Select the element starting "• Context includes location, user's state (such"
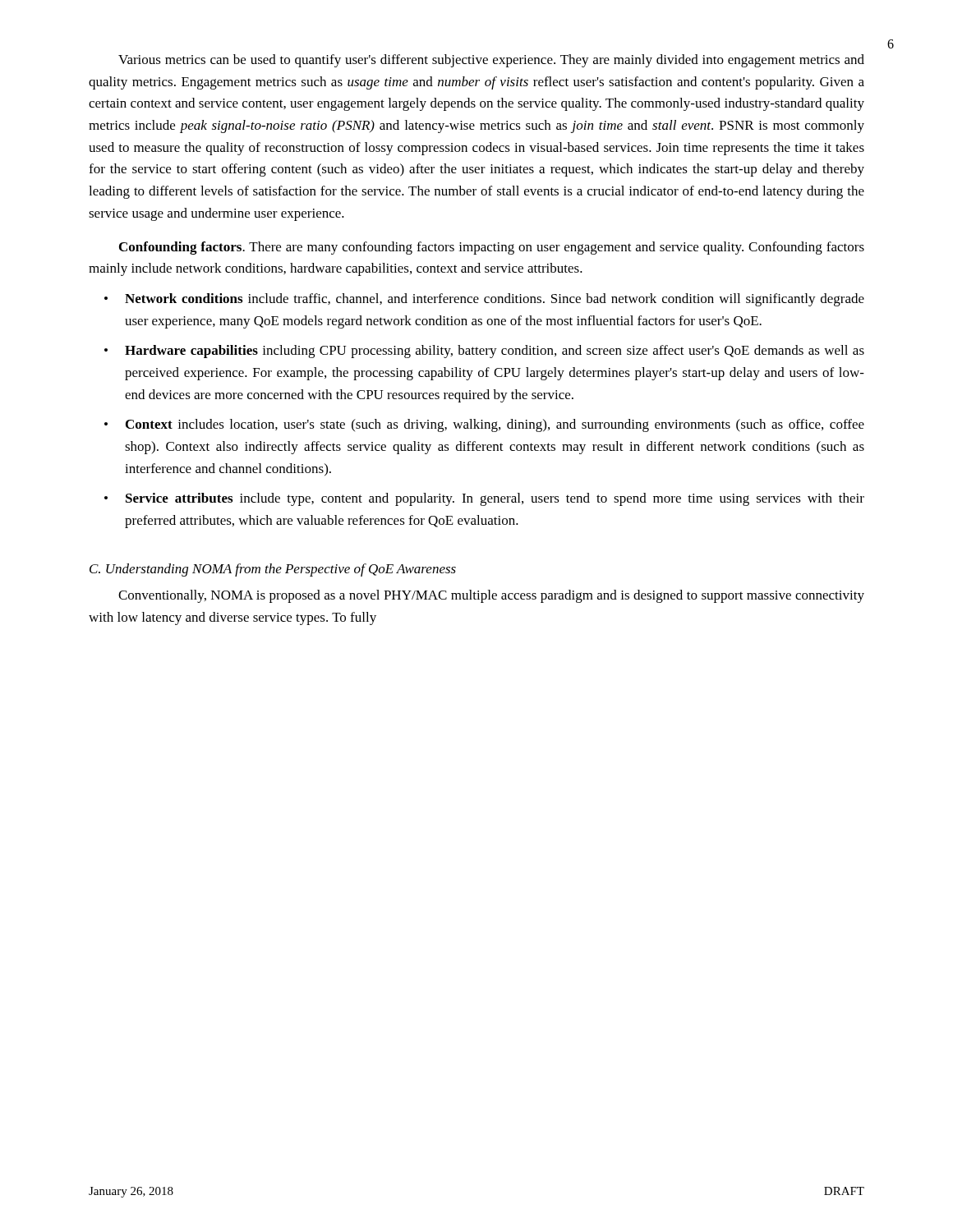This screenshot has height=1232, width=953. point(484,447)
